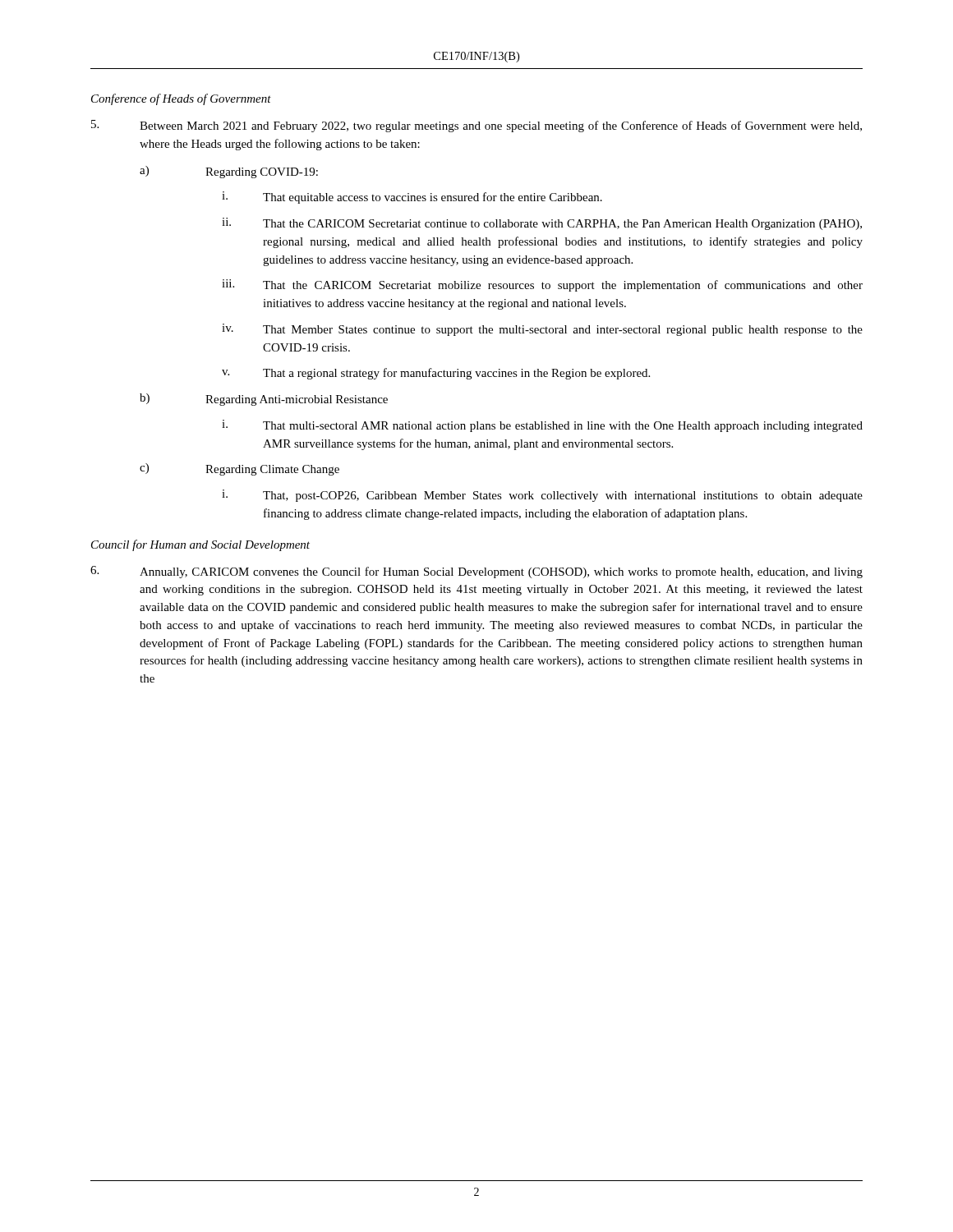Find the list item that says "c) Regarding Climate Change"
This screenshot has width=953, height=1232.
click(239, 469)
